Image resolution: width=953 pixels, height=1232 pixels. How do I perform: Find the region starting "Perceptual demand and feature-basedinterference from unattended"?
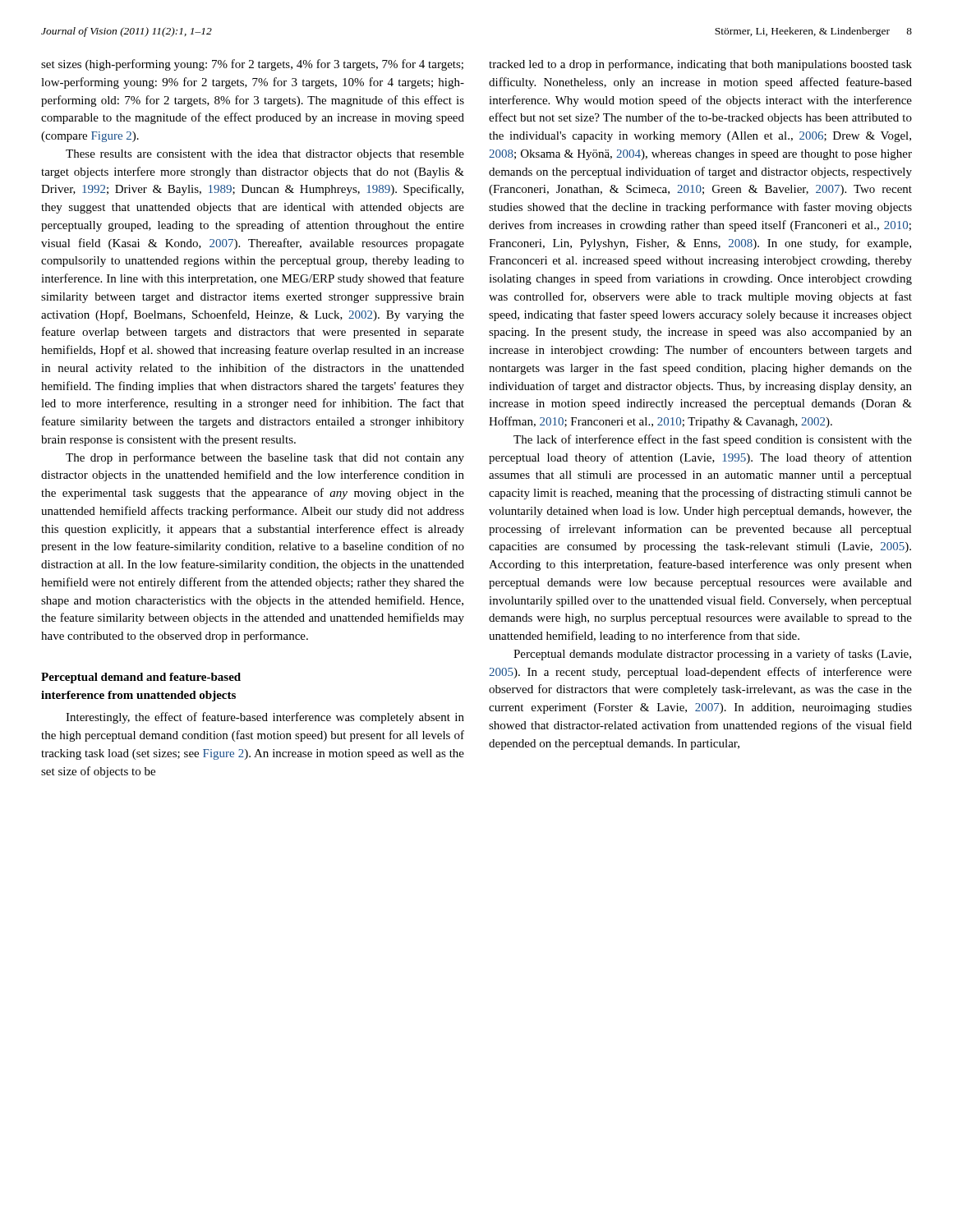(141, 678)
